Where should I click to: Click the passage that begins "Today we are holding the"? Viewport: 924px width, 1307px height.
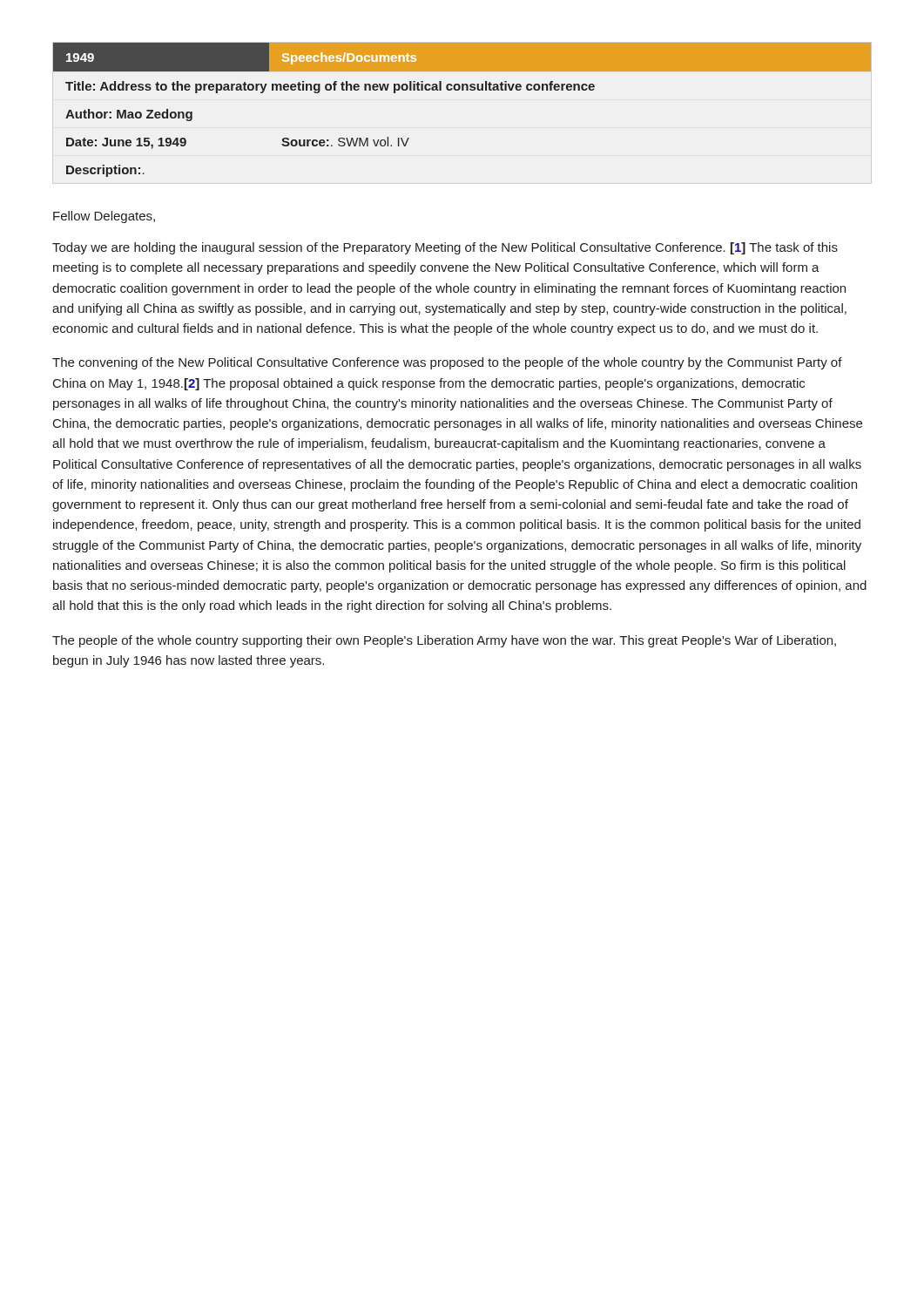click(450, 288)
